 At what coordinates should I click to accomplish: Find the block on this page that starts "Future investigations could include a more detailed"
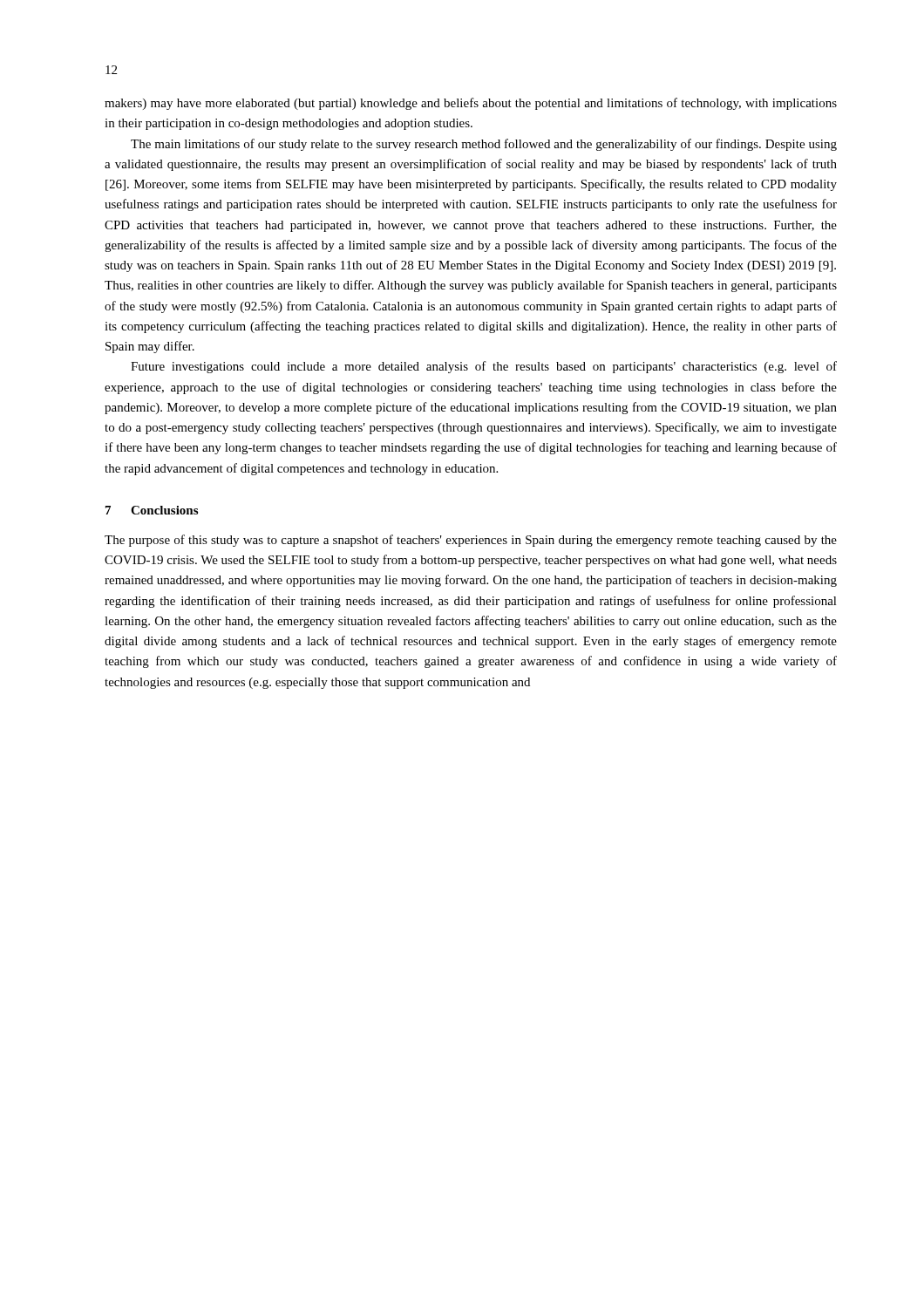pos(471,418)
